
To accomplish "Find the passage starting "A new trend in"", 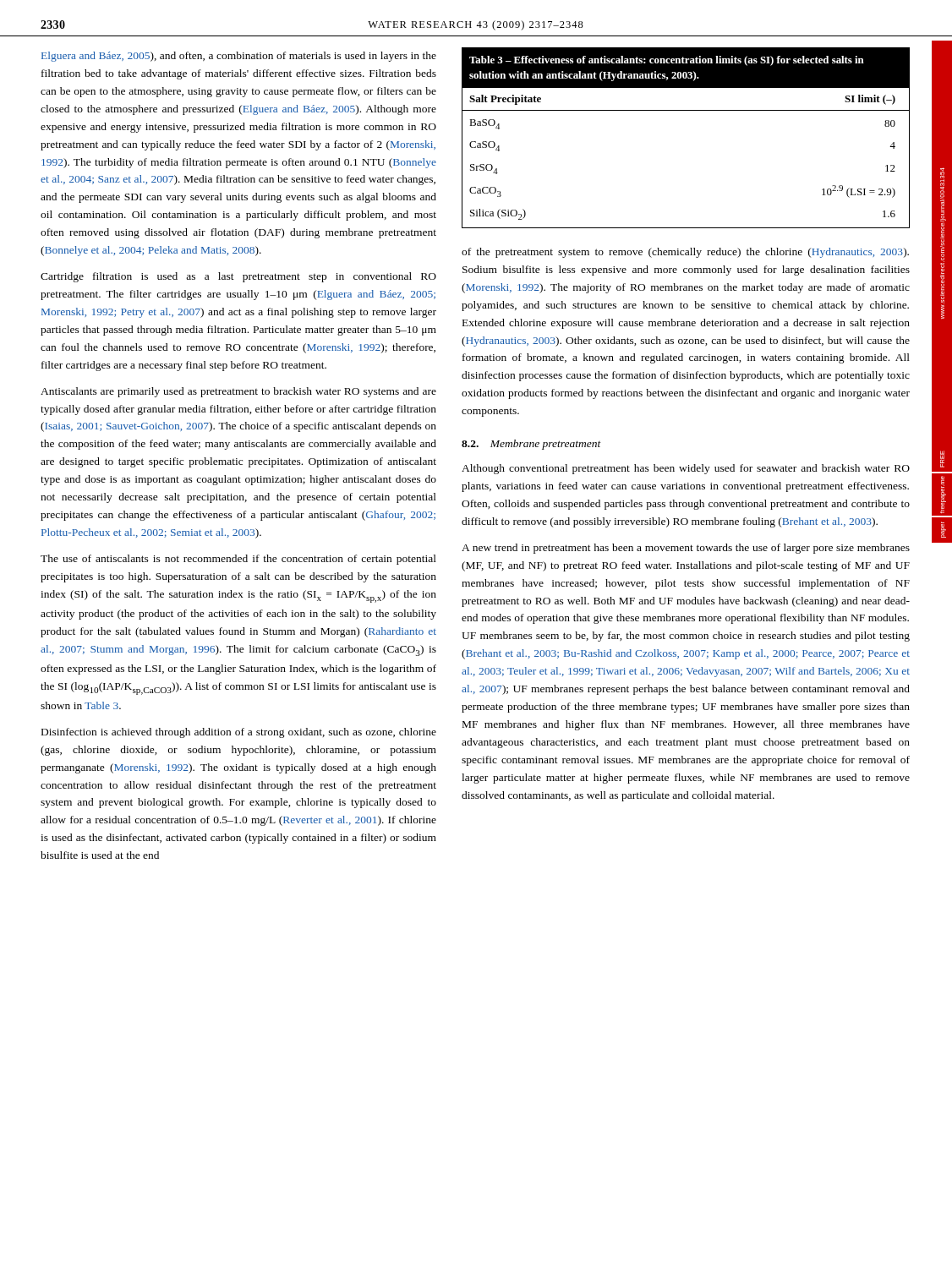I will pos(686,671).
